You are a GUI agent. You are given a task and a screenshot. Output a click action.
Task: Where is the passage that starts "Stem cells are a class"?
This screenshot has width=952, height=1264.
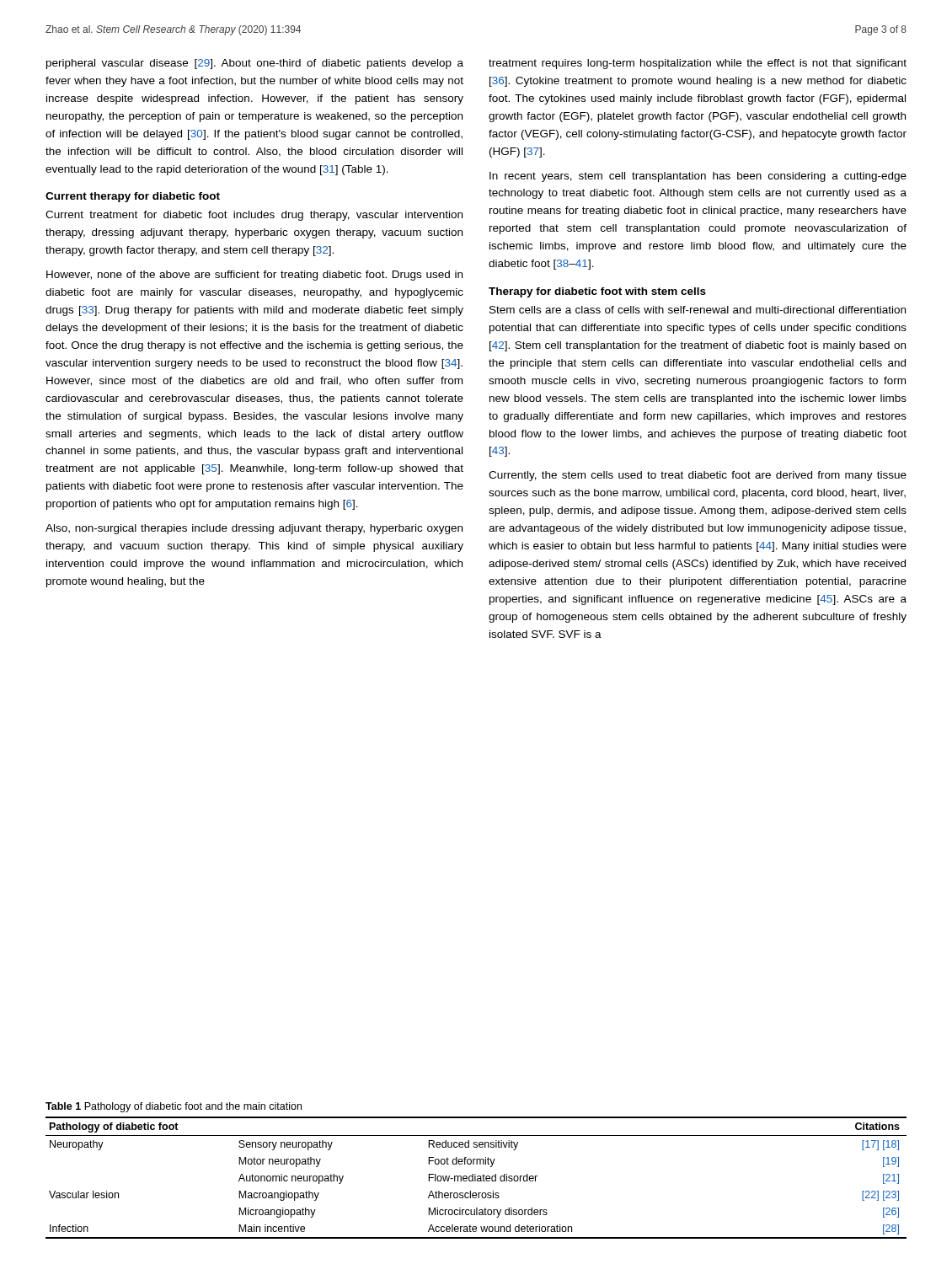(x=698, y=473)
